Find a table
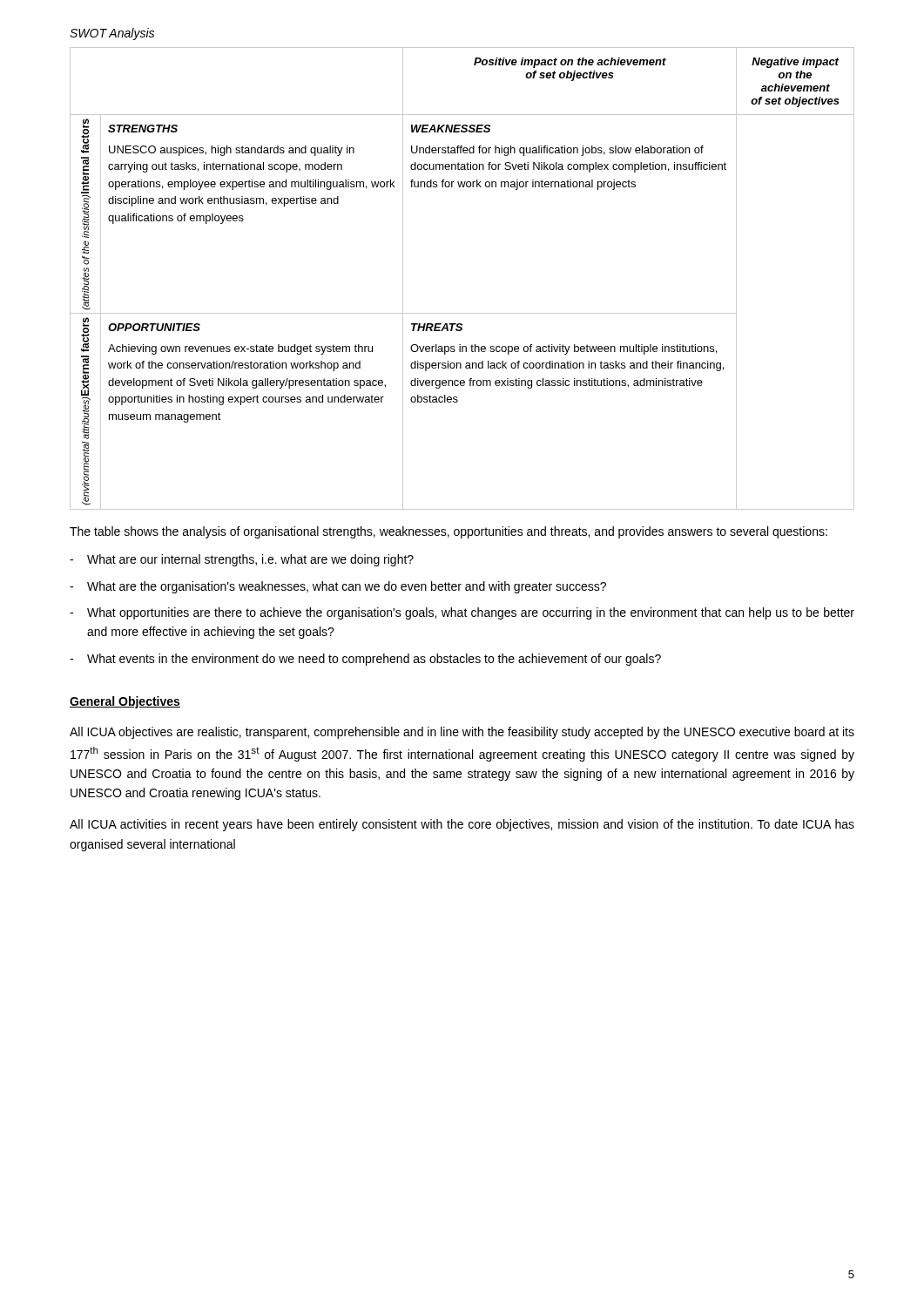Viewport: 924px width, 1307px height. pos(462,278)
